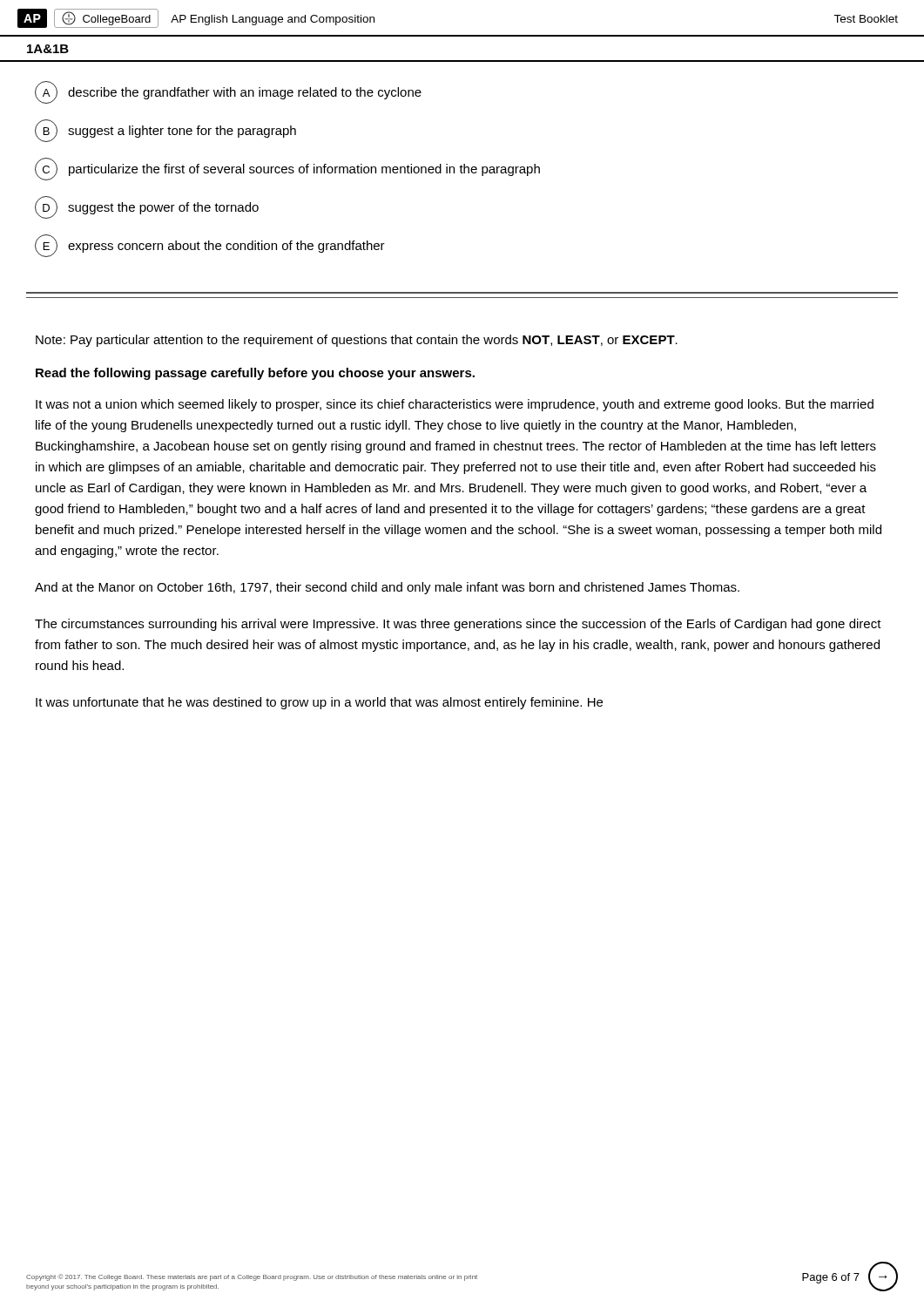The image size is (924, 1307).
Task: Click the passage that begins "Read the following passage carefully before"
Action: point(255,373)
